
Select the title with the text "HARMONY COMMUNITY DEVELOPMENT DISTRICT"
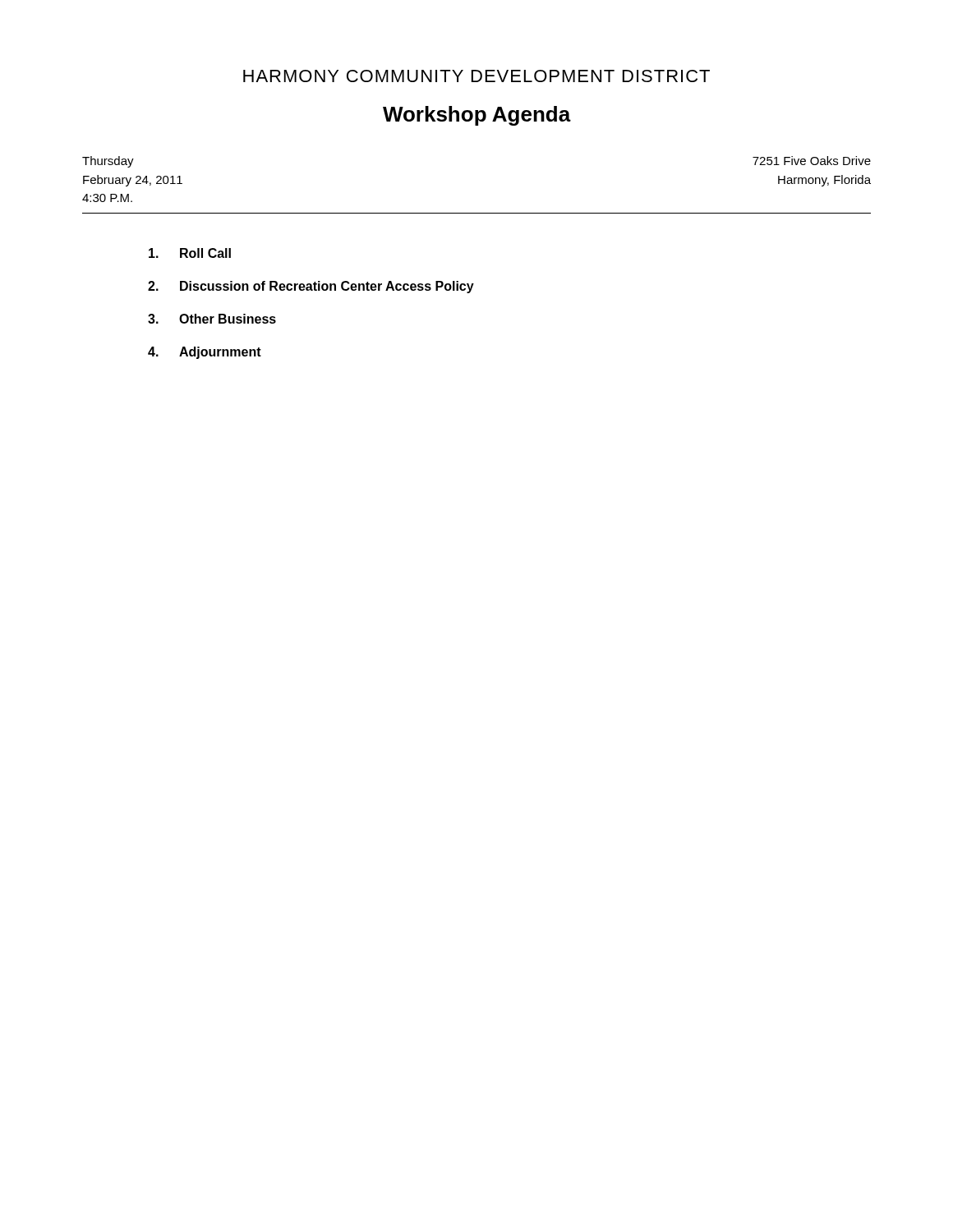tap(476, 76)
